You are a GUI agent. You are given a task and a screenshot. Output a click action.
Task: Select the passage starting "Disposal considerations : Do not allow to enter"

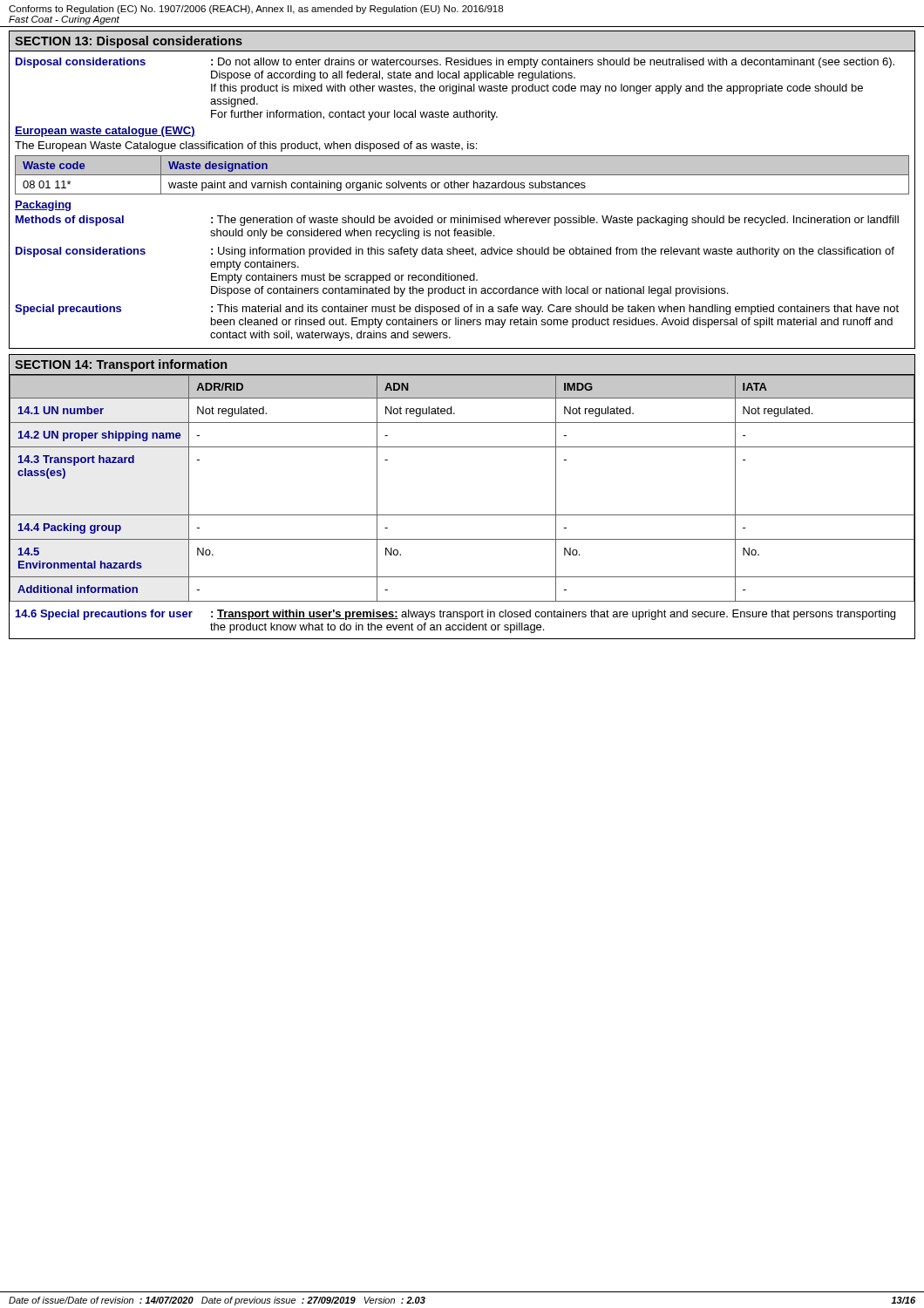(462, 88)
